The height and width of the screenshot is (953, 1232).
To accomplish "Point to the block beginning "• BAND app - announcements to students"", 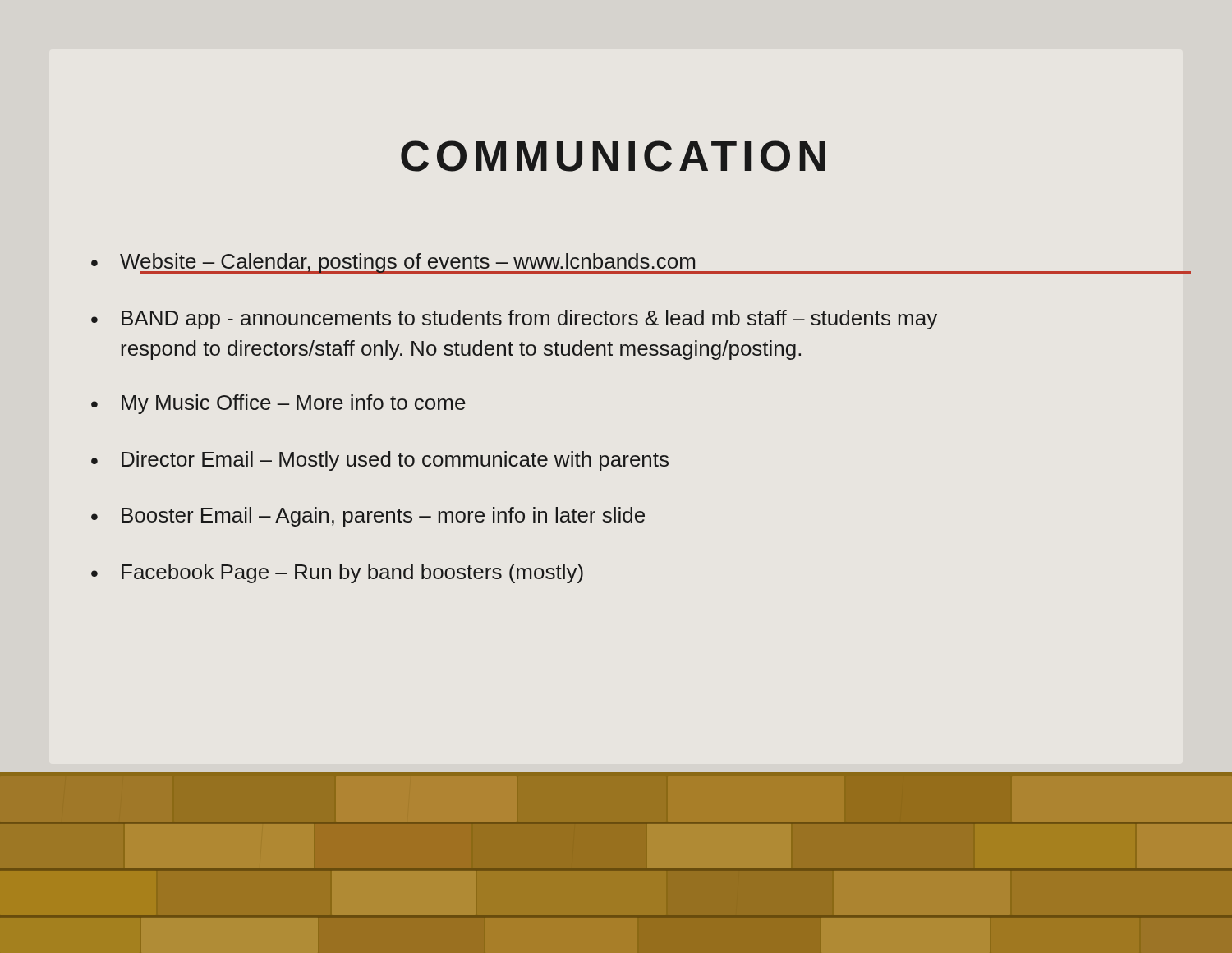I will 616,334.
